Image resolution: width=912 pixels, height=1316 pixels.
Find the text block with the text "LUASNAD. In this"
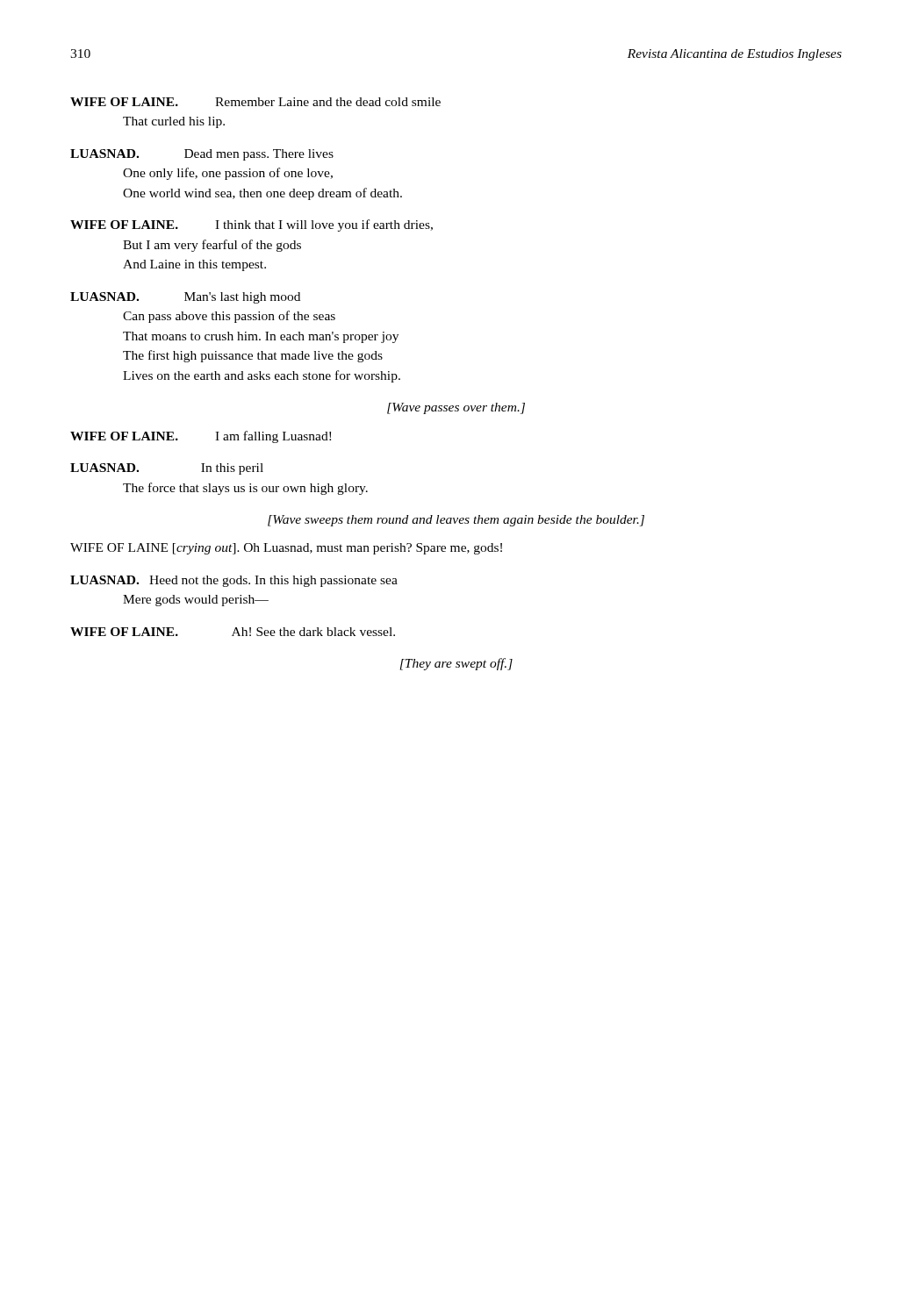(x=102, y=468)
